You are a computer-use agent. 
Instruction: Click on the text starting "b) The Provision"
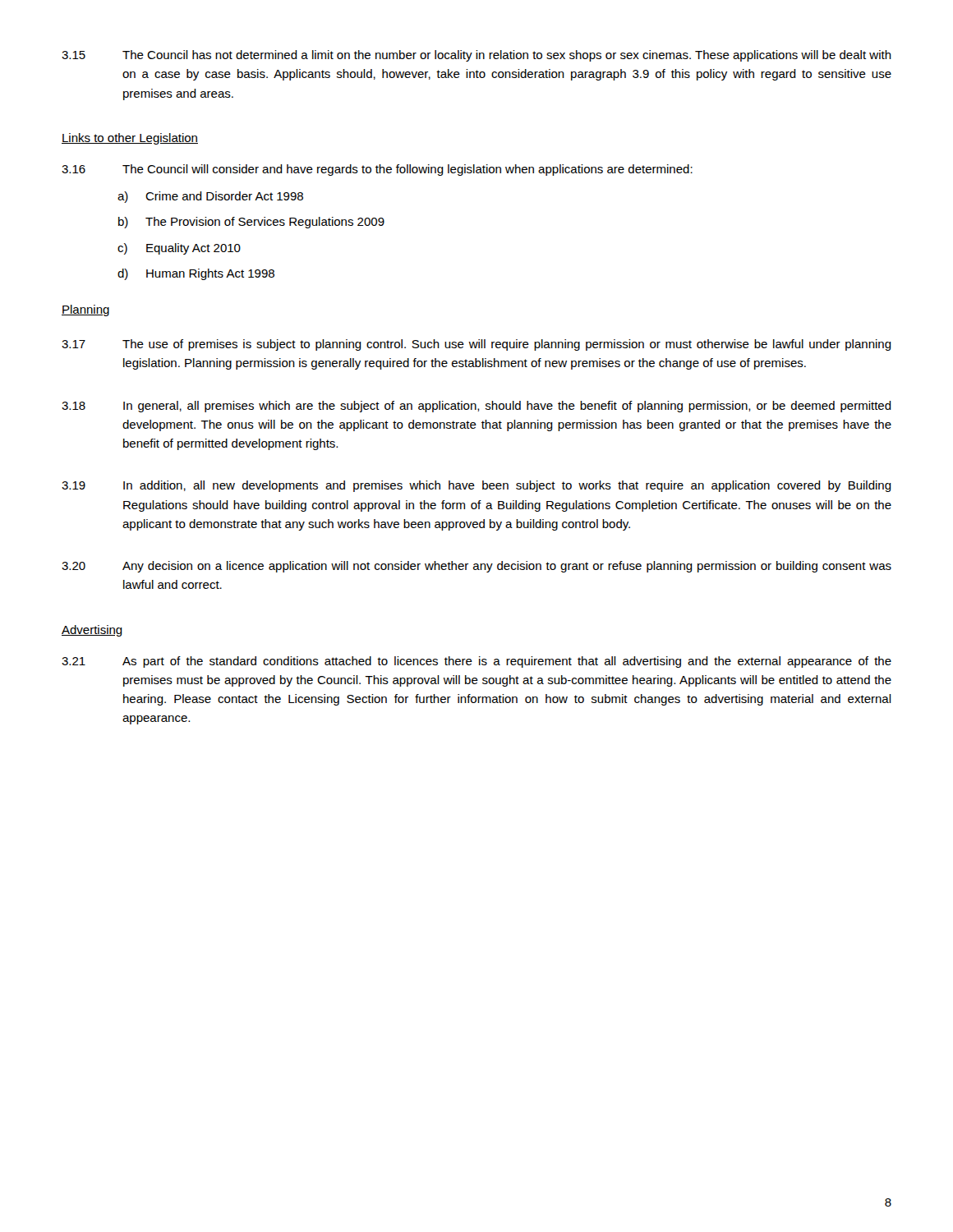click(251, 223)
